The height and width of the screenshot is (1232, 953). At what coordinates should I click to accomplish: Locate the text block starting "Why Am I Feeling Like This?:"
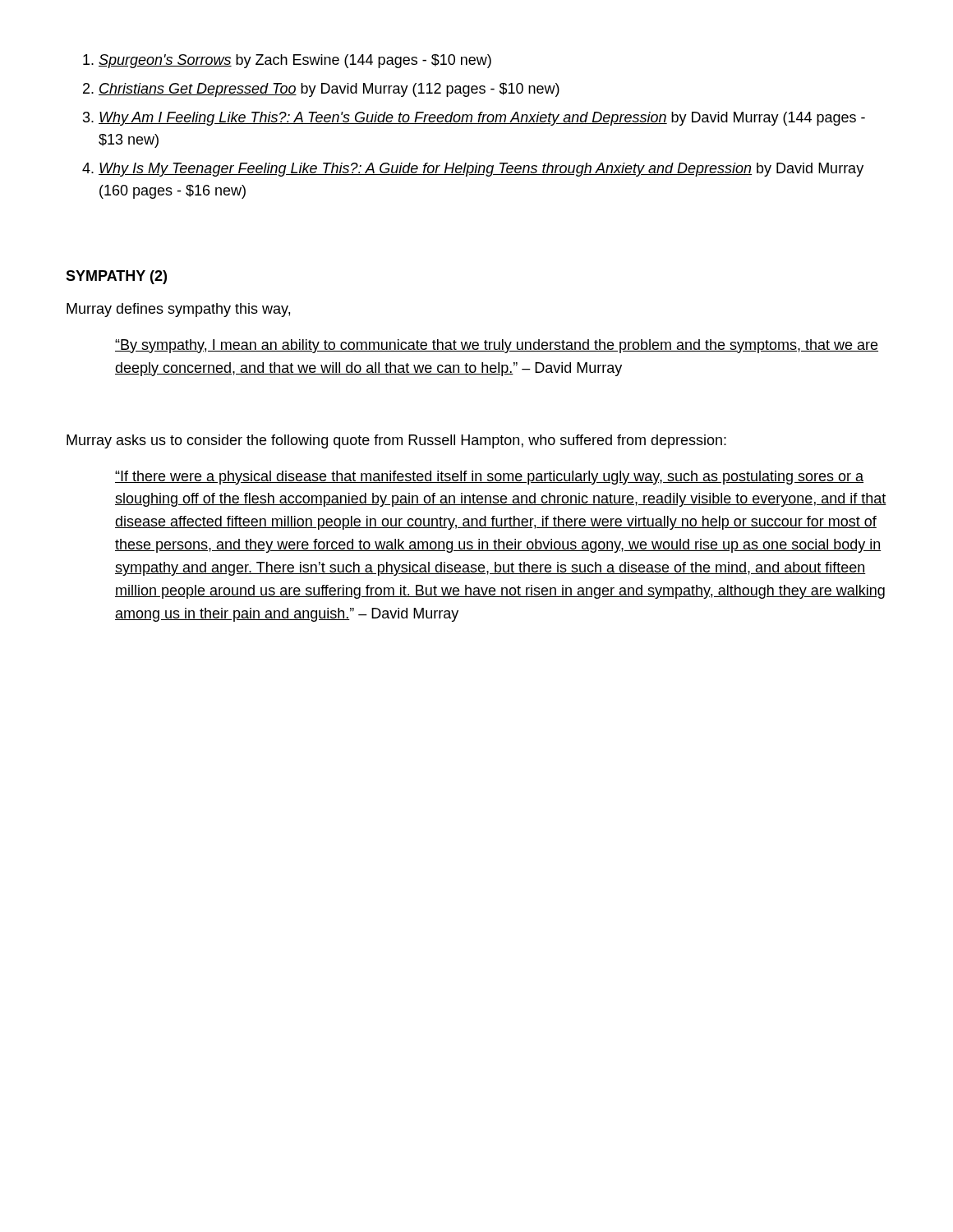tap(481, 129)
